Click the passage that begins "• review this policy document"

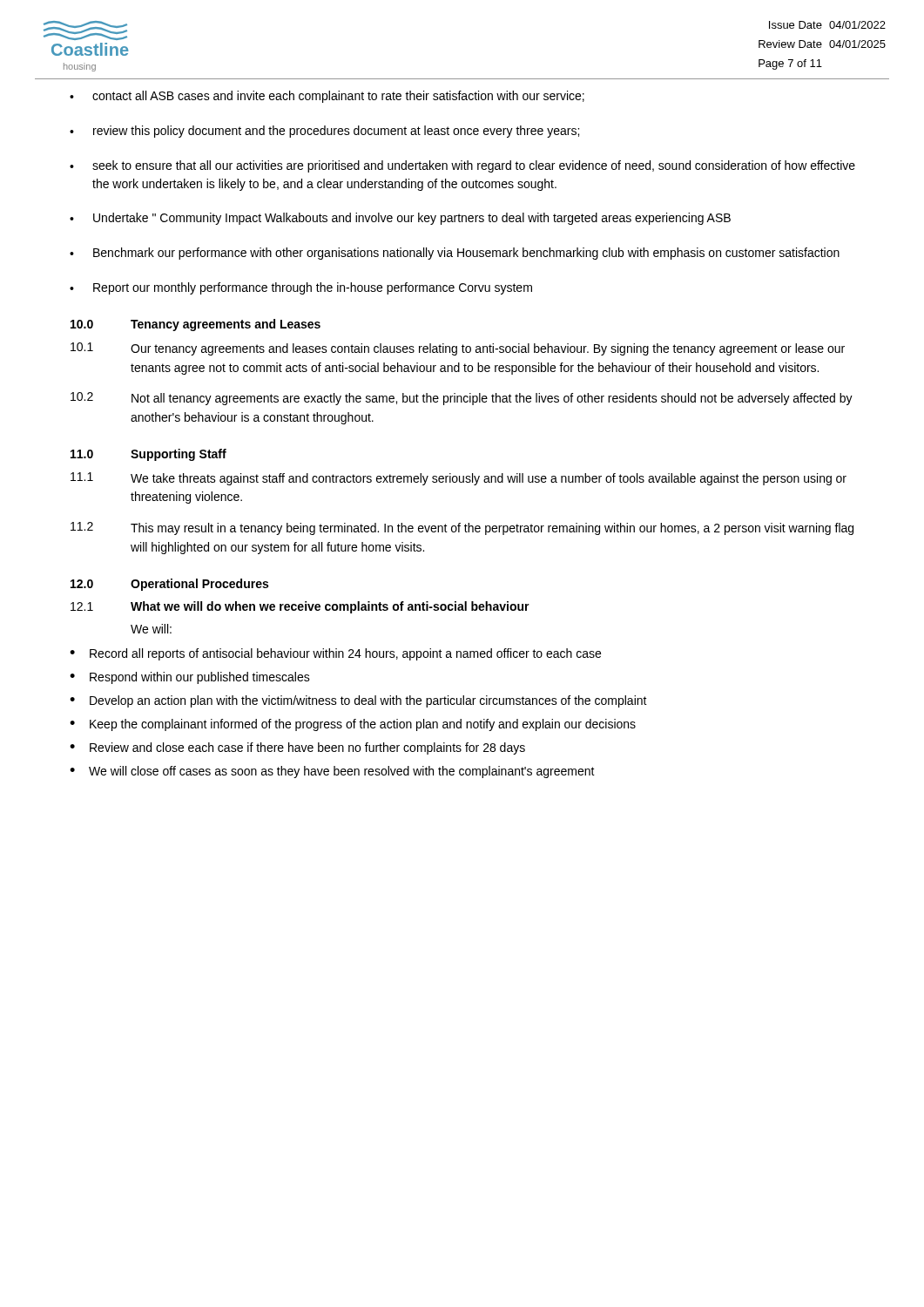coord(325,132)
